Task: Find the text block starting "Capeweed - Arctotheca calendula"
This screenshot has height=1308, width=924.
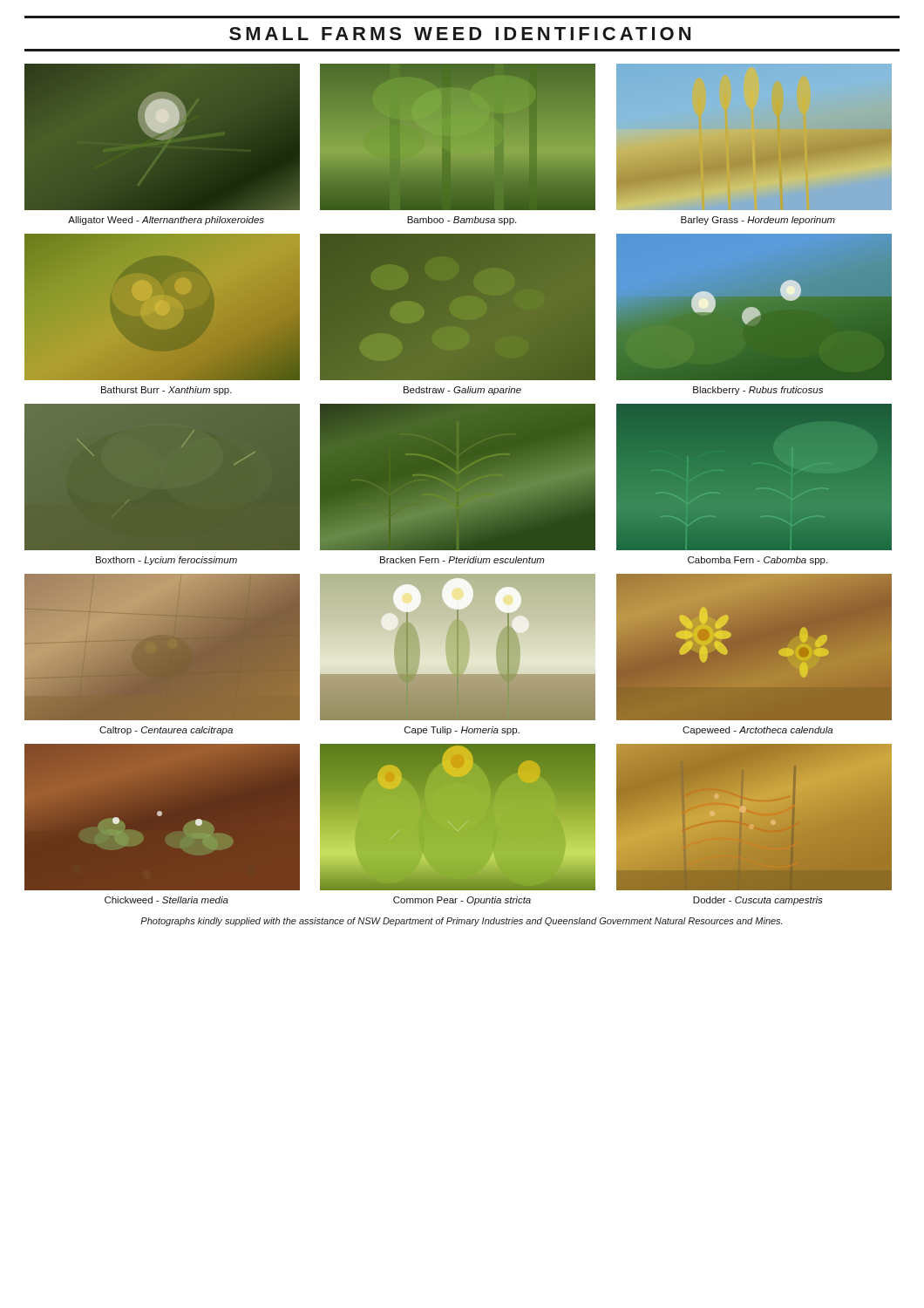Action: point(758,730)
